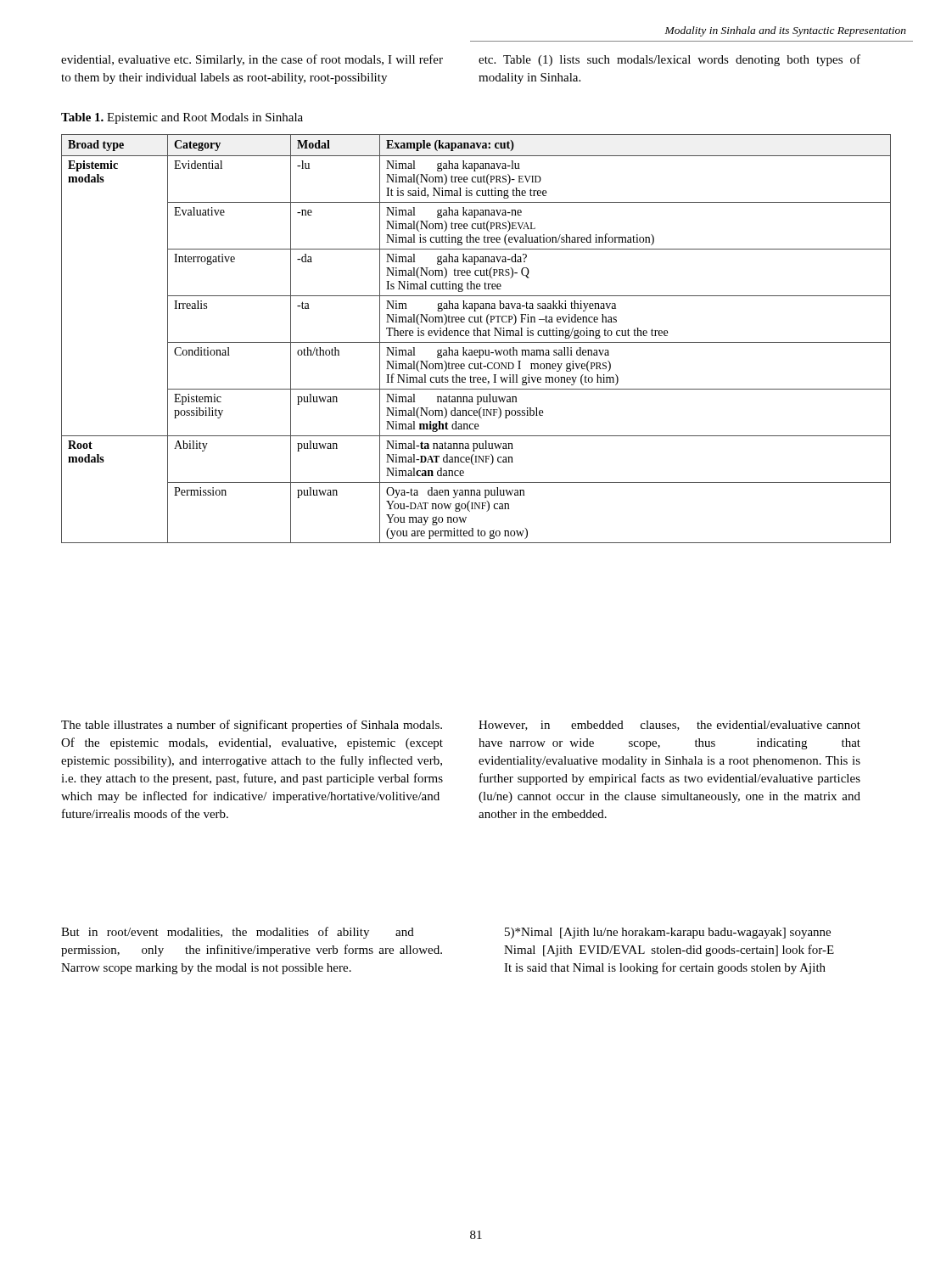The width and height of the screenshot is (952, 1273).
Task: Click on the text block that says "evidential, evaluative etc. Similarly, in the case of"
Action: tap(252, 69)
